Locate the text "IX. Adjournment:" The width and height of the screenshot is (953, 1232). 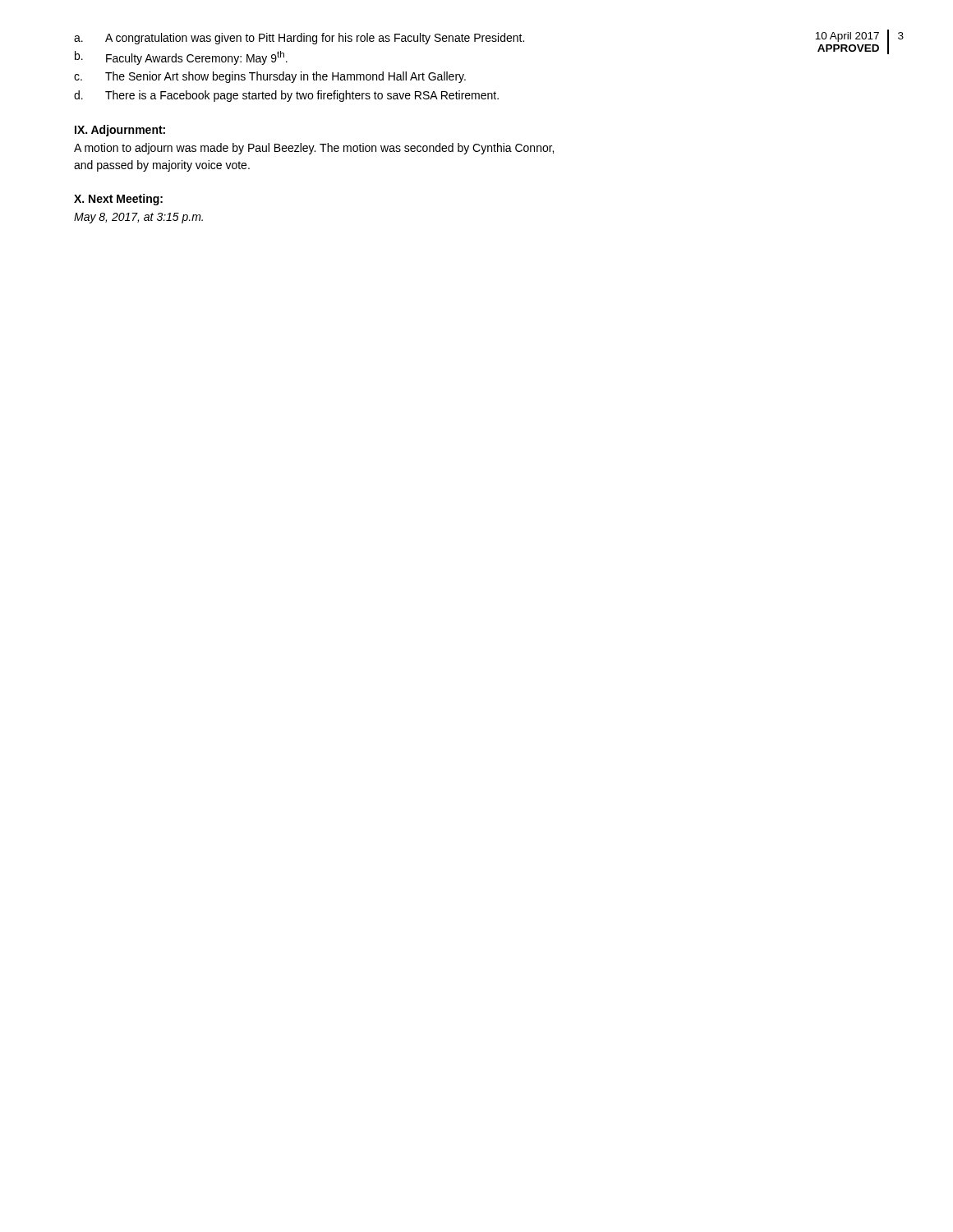(120, 130)
